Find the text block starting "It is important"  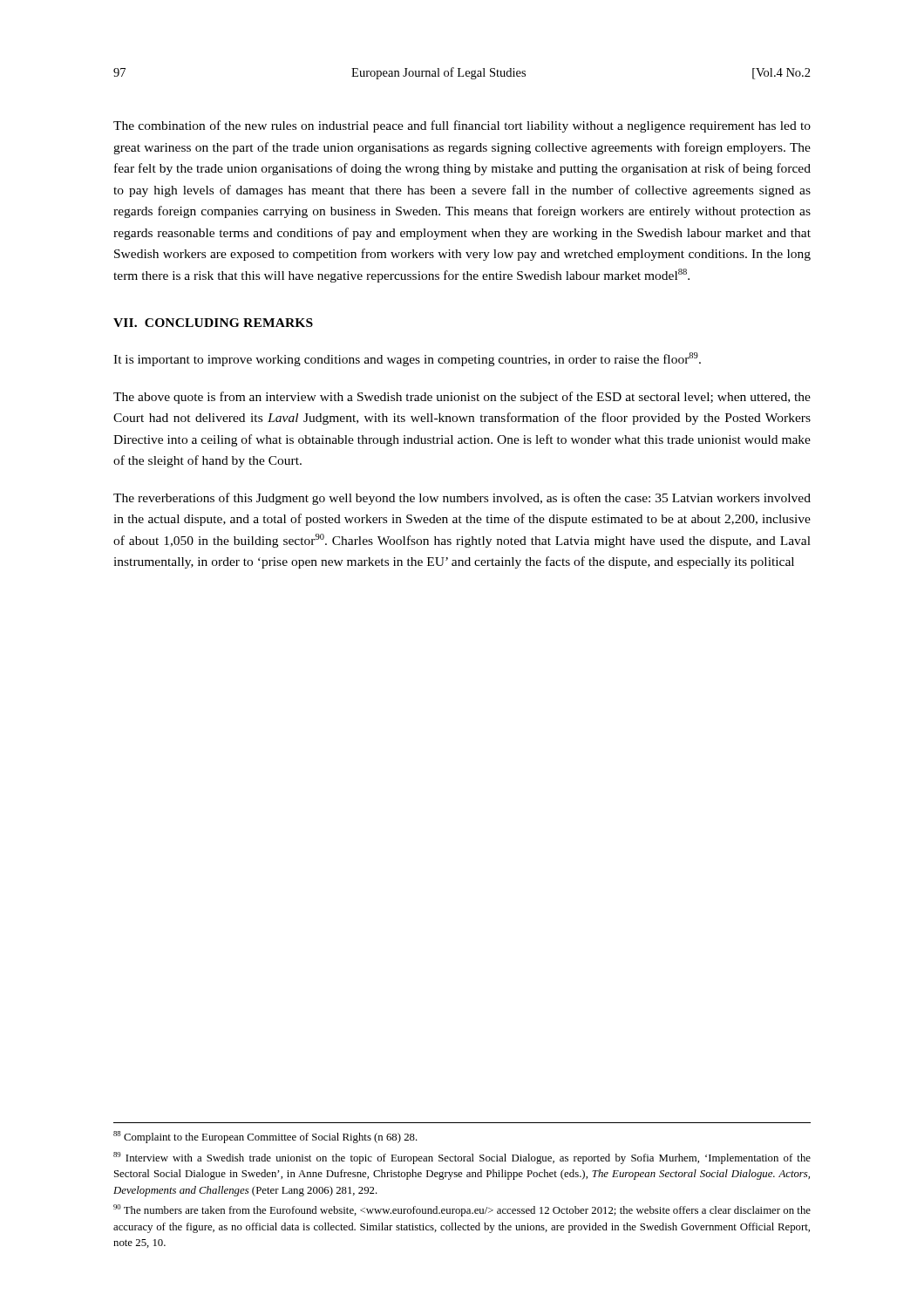click(407, 359)
